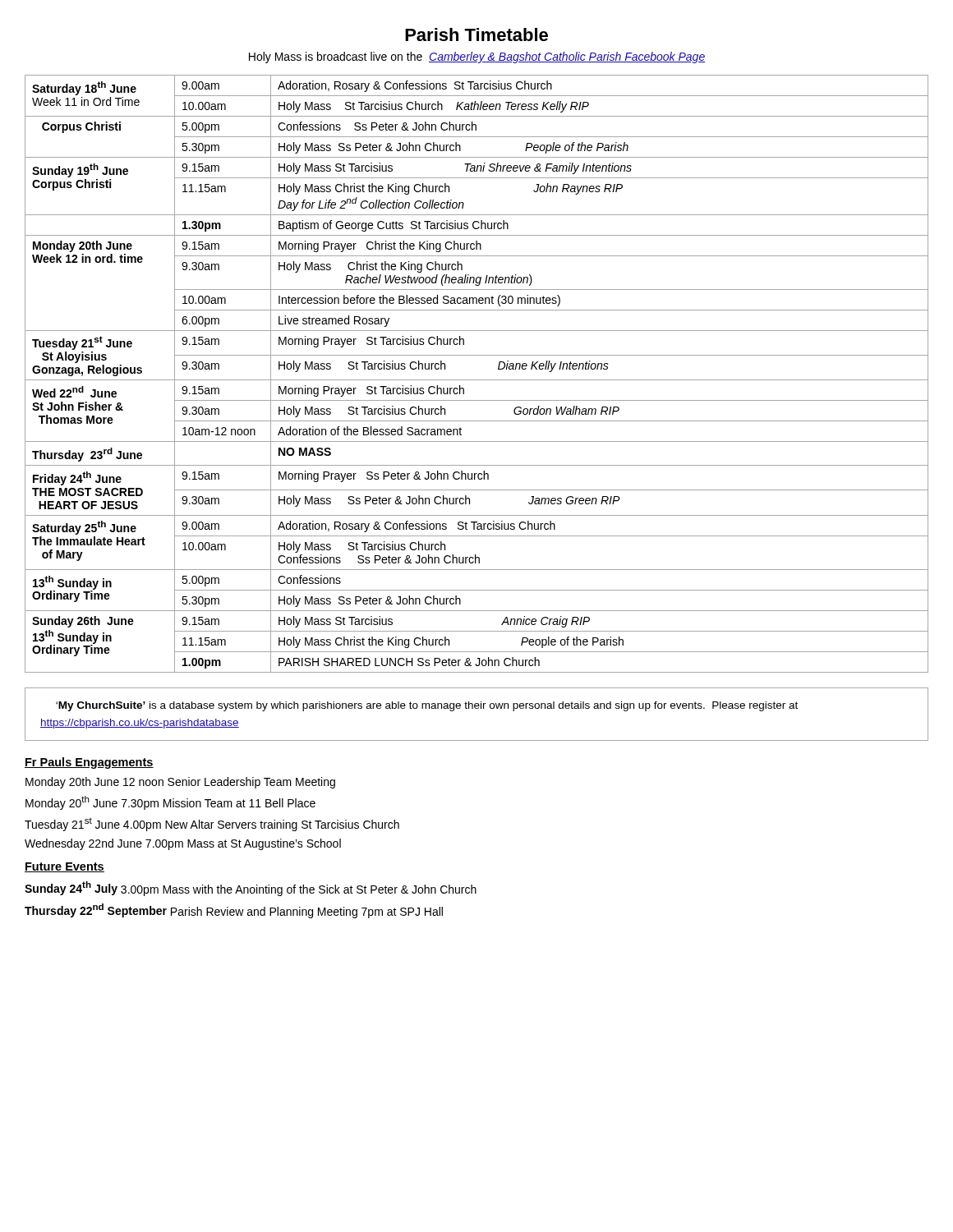Navigate to the text block starting "Future Events"
The height and width of the screenshot is (1232, 953).
coord(64,866)
